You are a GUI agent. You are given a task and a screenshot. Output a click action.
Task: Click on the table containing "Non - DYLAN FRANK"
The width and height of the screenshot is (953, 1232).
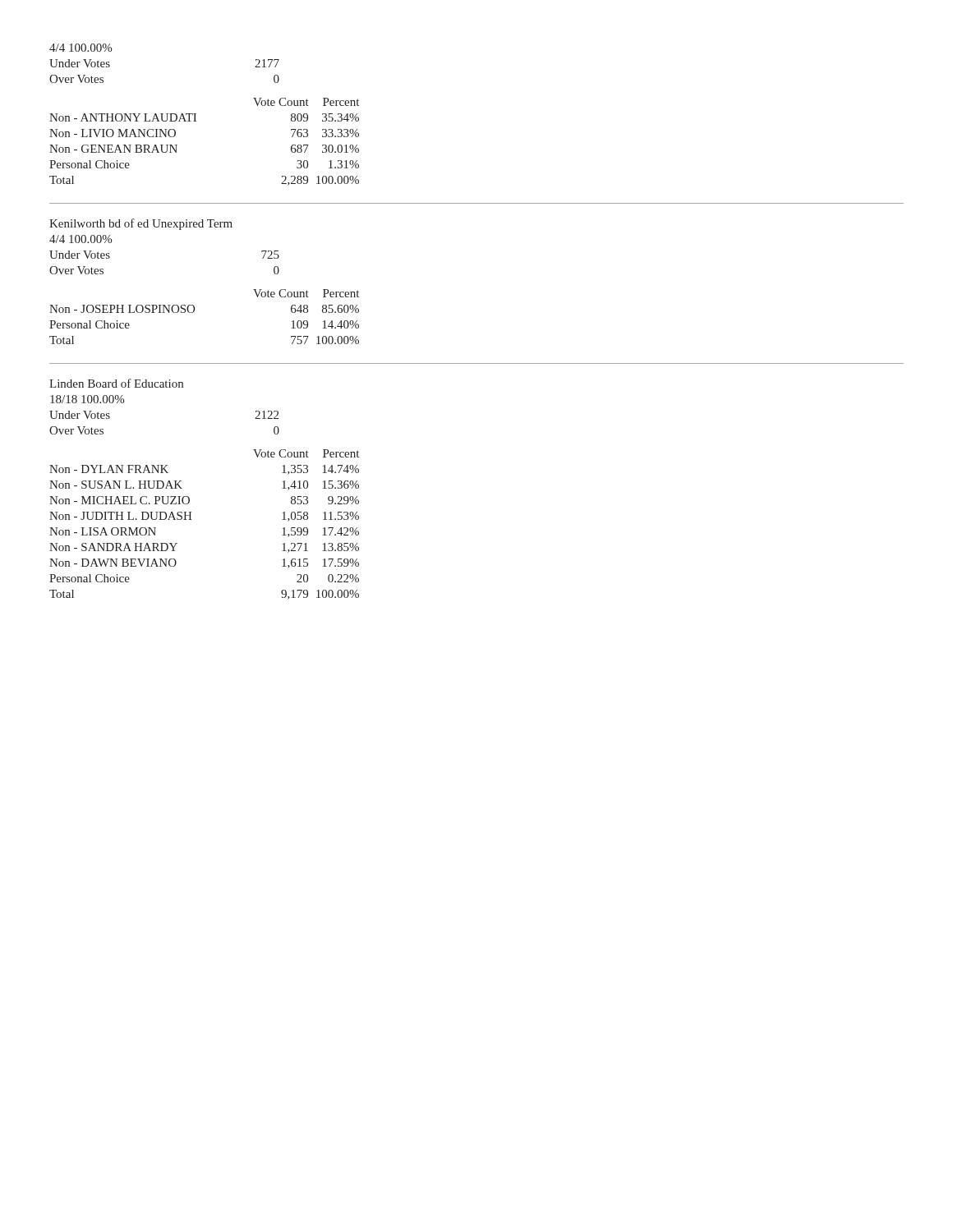pos(476,524)
